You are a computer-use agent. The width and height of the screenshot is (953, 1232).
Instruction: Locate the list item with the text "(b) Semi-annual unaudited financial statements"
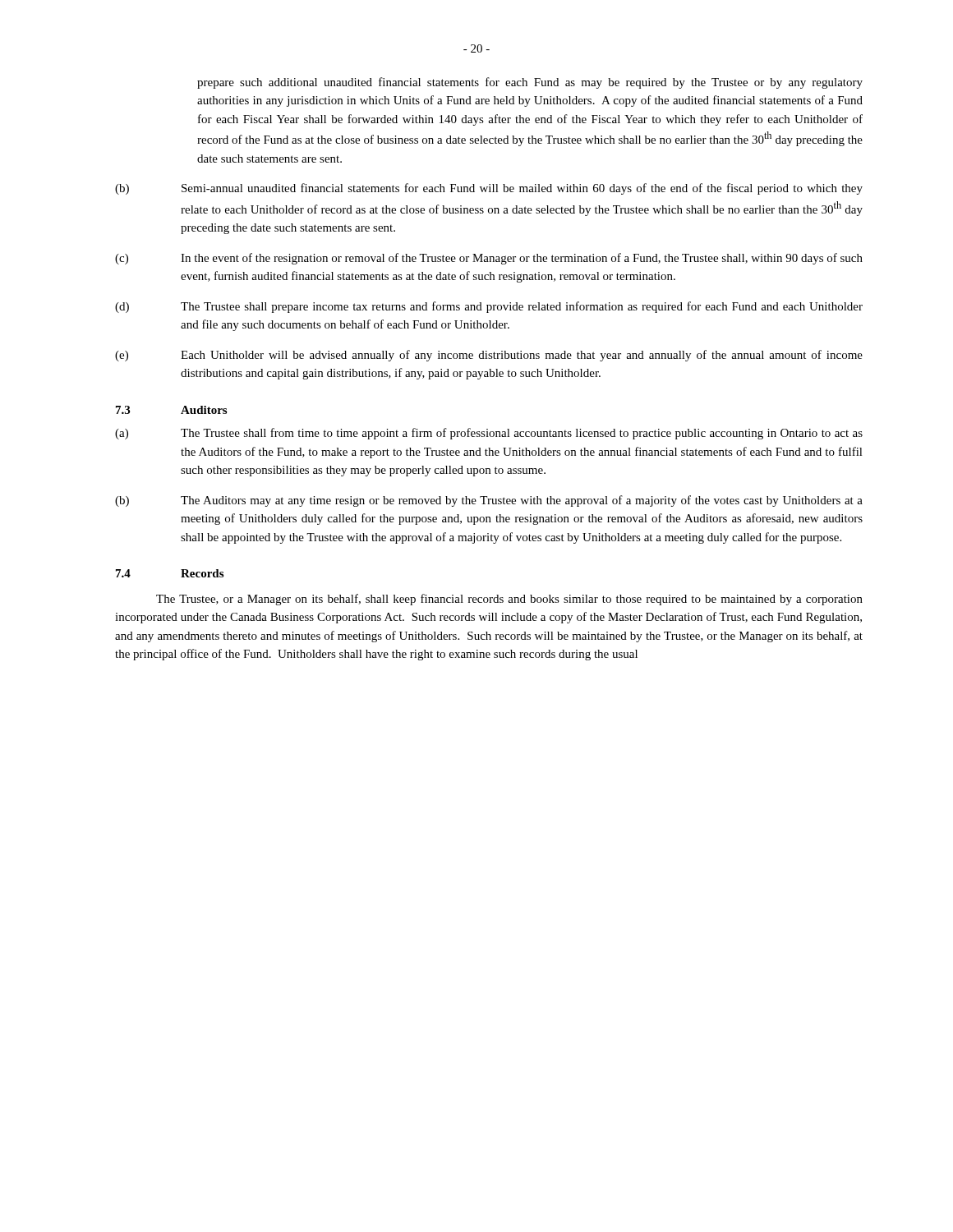click(x=489, y=208)
